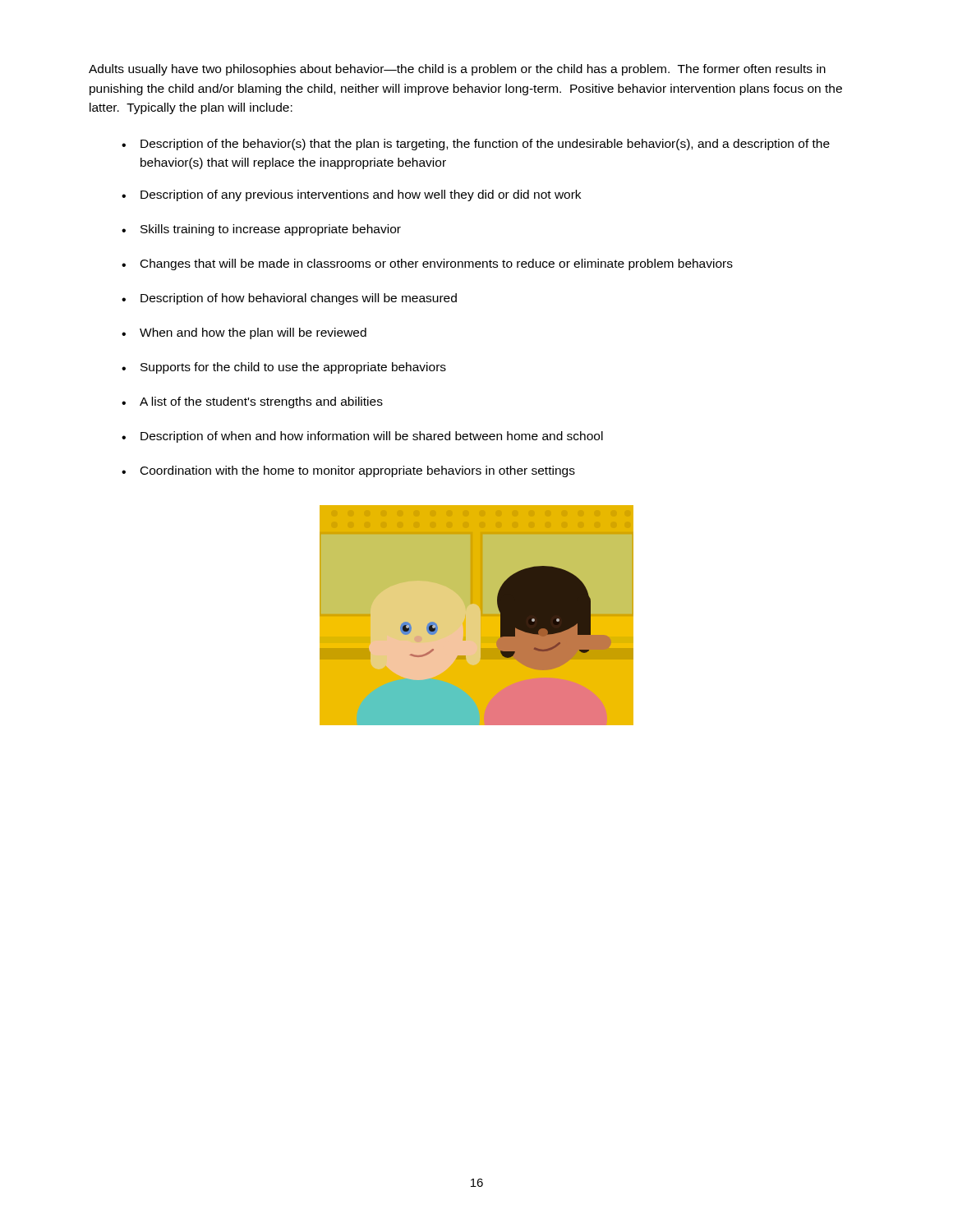Click on the photo
This screenshot has height=1232, width=953.
tap(476, 617)
